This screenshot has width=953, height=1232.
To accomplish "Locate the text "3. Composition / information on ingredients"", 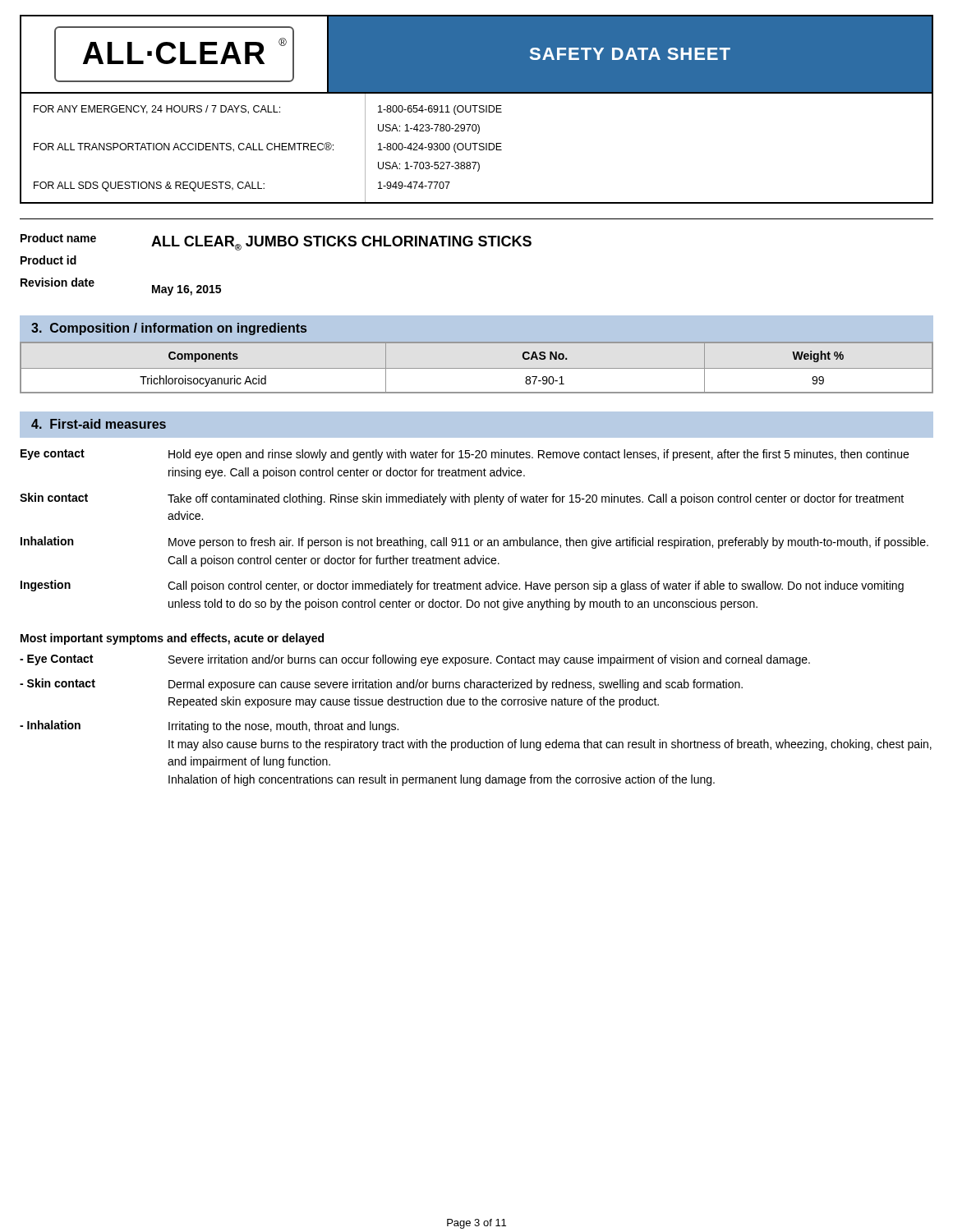I will pyautogui.click(x=169, y=328).
